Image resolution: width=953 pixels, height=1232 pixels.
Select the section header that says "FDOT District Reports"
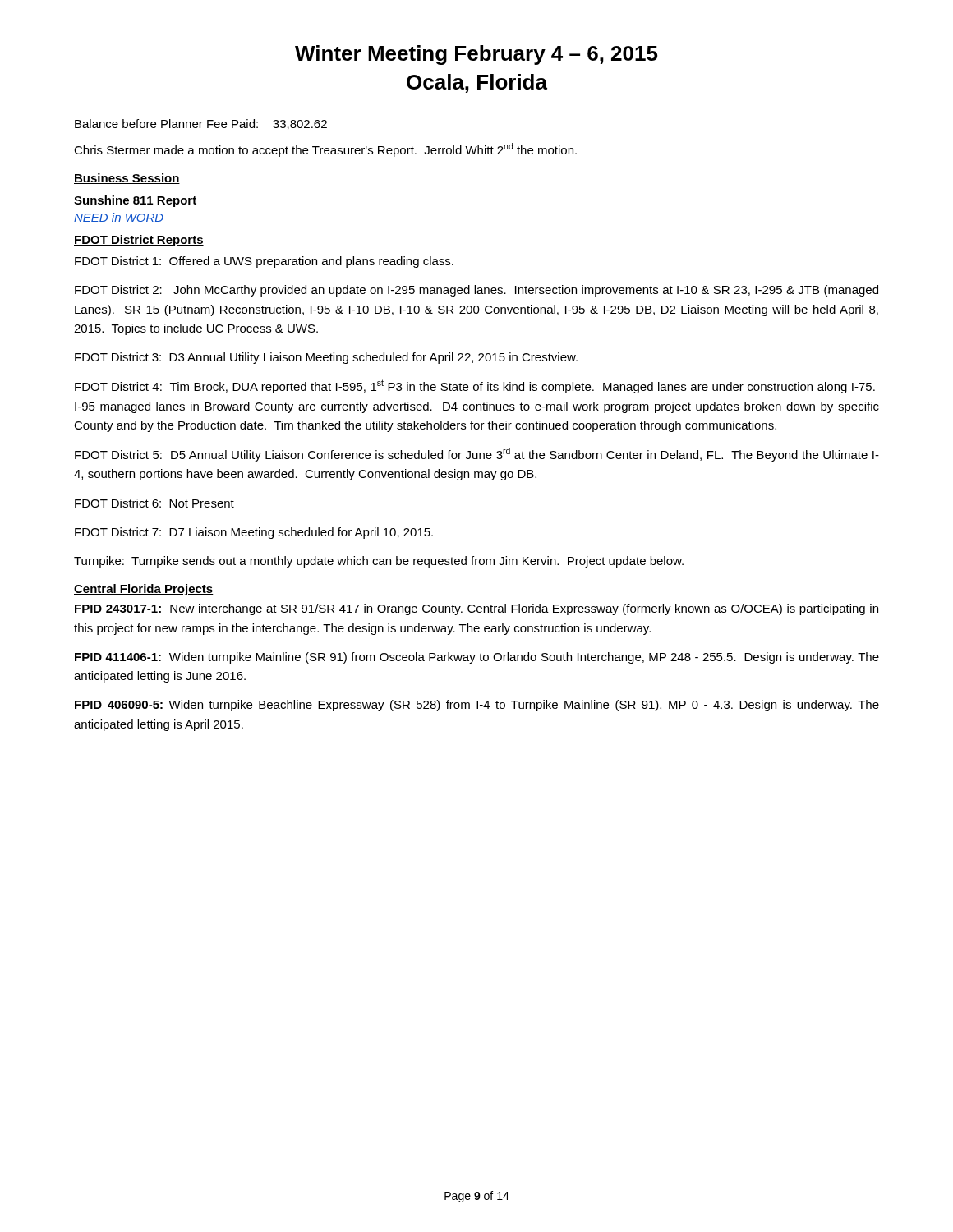pyautogui.click(x=139, y=240)
